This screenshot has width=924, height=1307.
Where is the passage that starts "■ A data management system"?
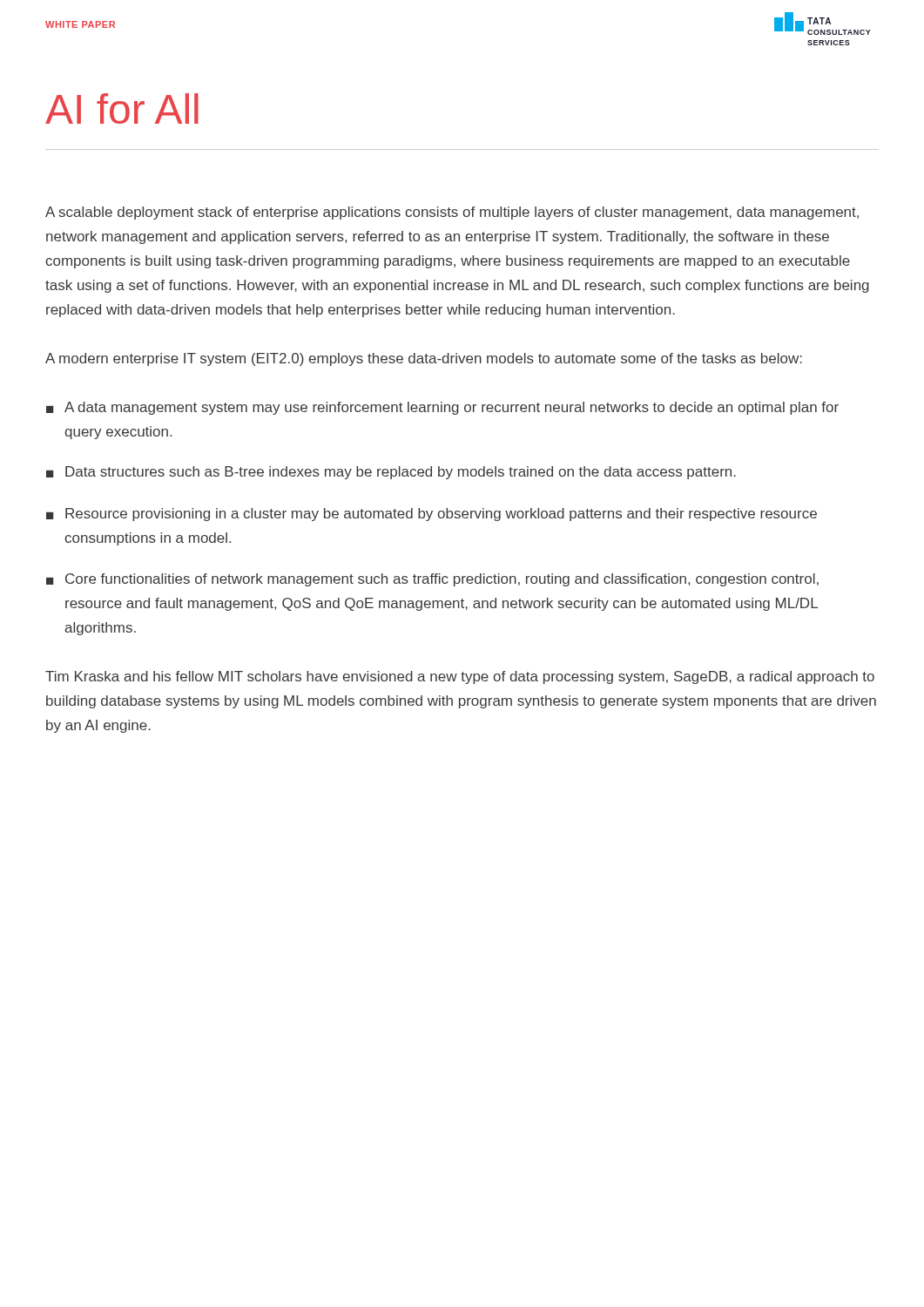coord(462,420)
